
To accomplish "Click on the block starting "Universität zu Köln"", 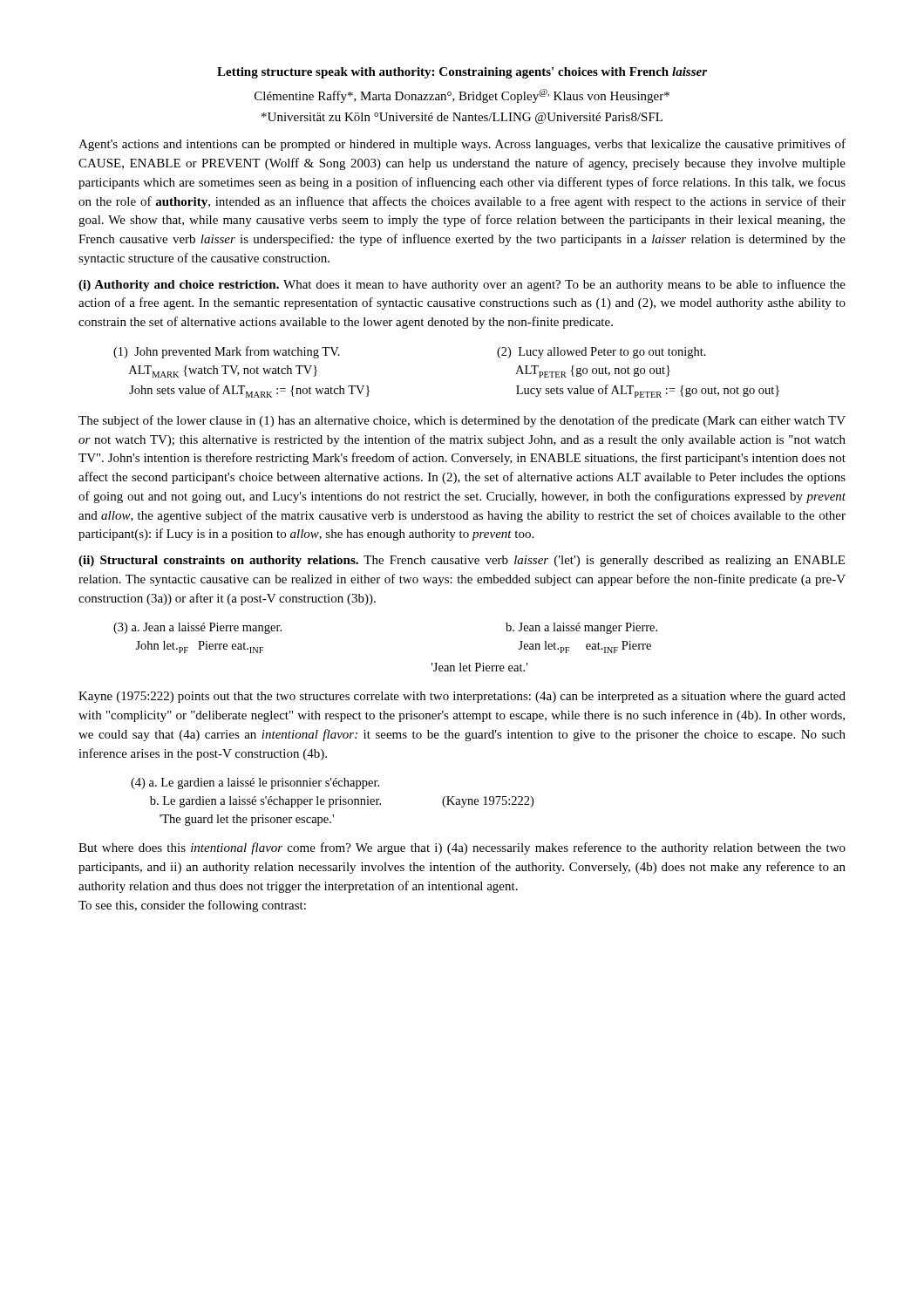I will pos(462,116).
